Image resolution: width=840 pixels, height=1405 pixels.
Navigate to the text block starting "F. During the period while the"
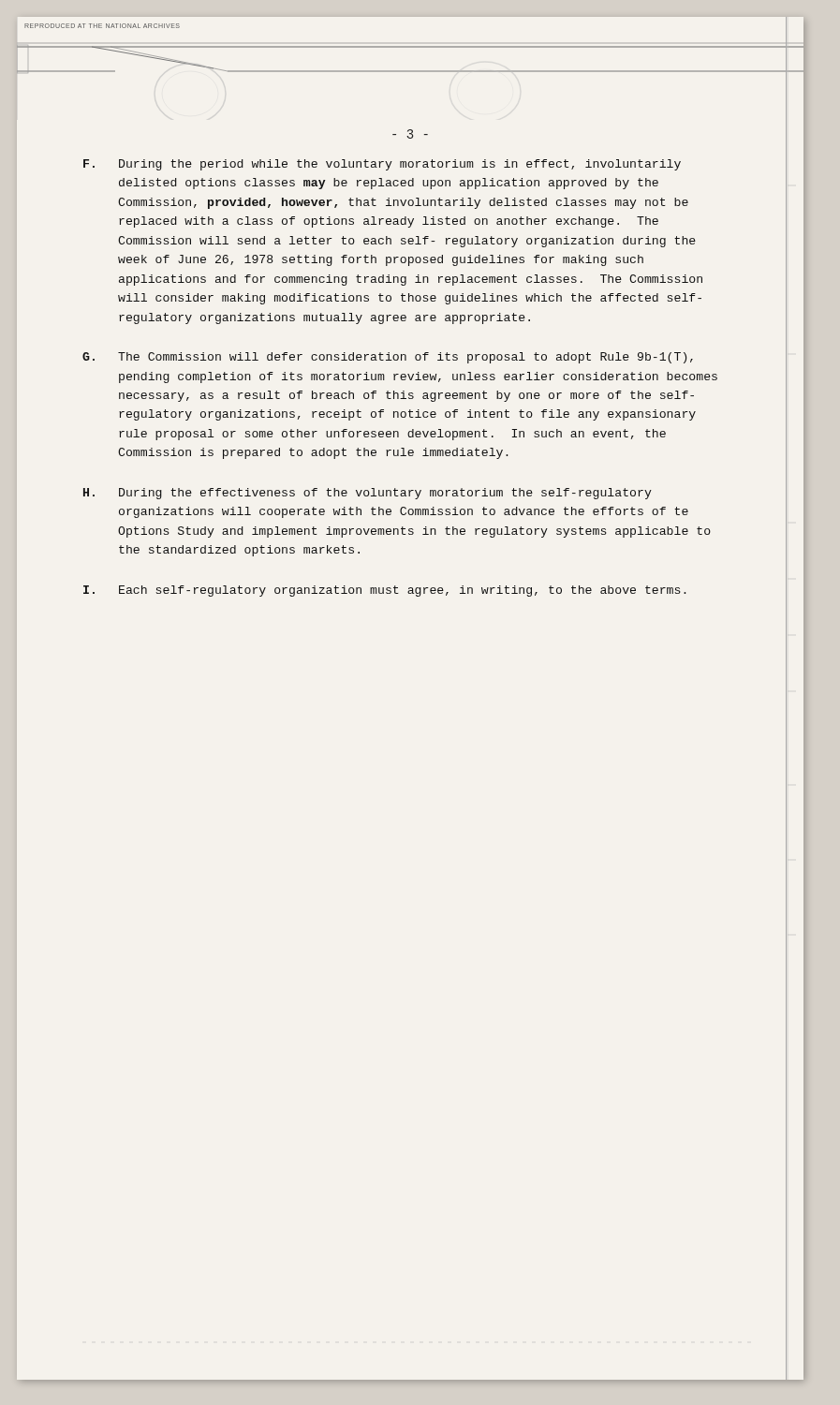[x=405, y=242]
